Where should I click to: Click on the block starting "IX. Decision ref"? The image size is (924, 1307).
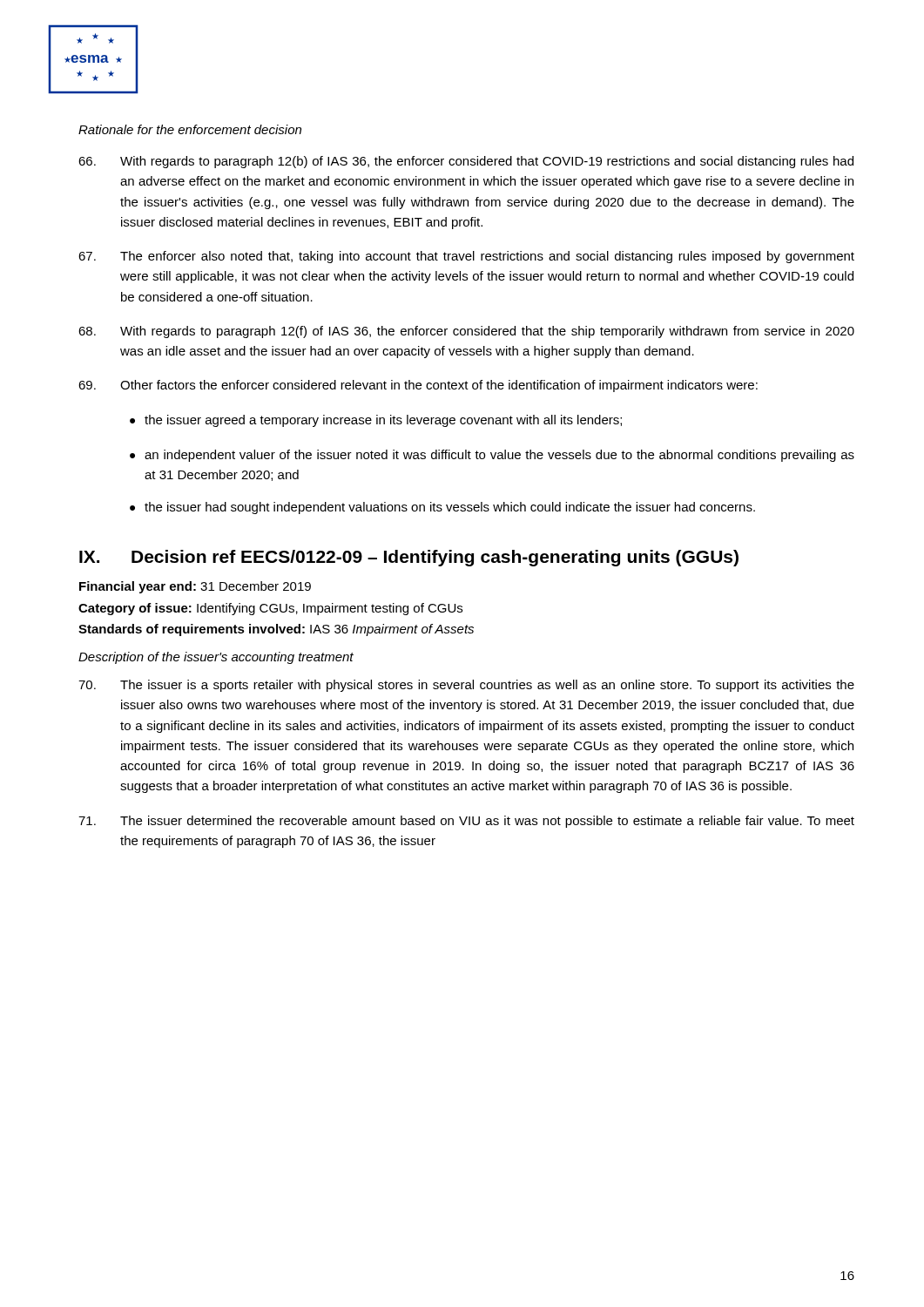(409, 557)
